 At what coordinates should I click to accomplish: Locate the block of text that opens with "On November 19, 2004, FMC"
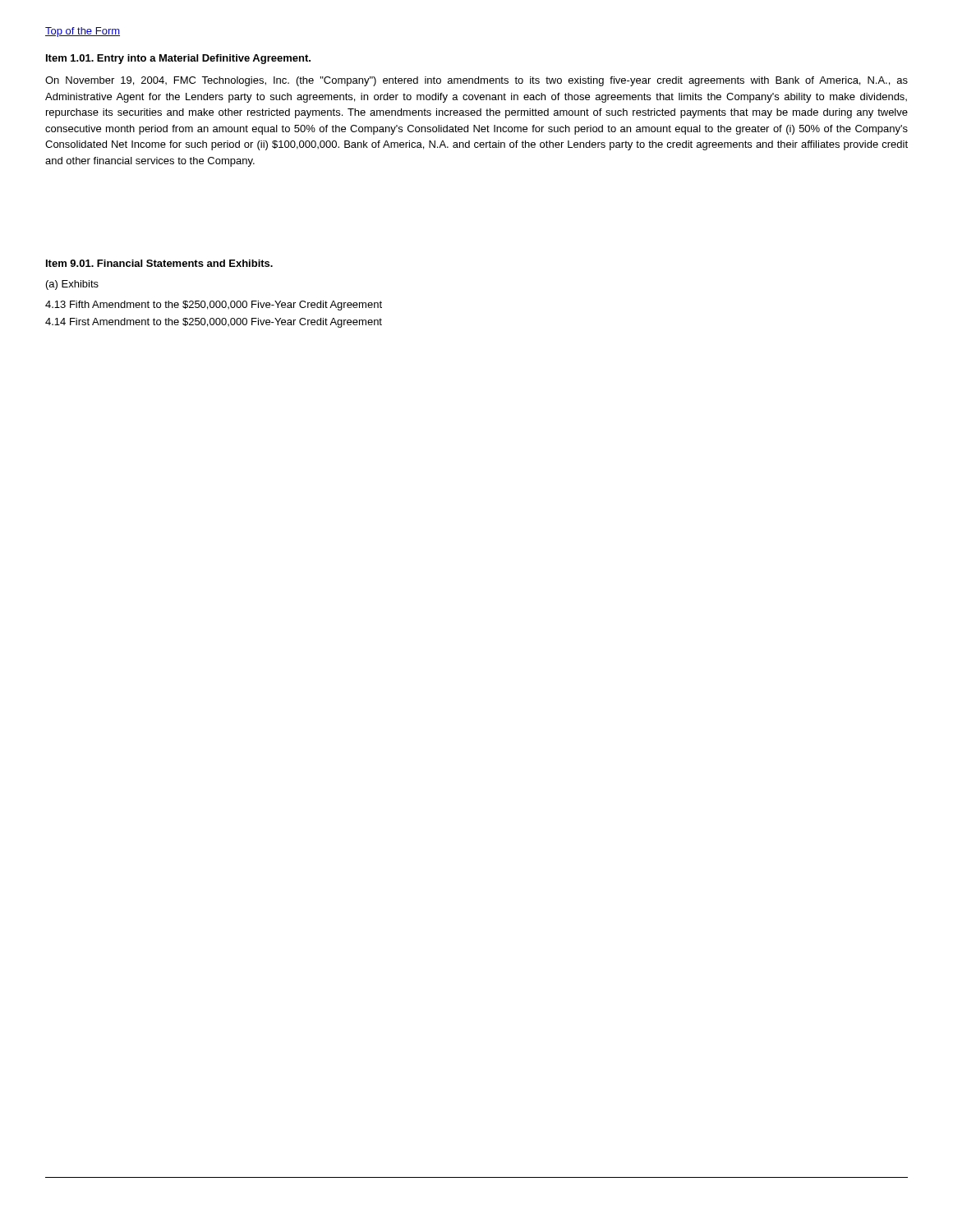click(x=476, y=120)
